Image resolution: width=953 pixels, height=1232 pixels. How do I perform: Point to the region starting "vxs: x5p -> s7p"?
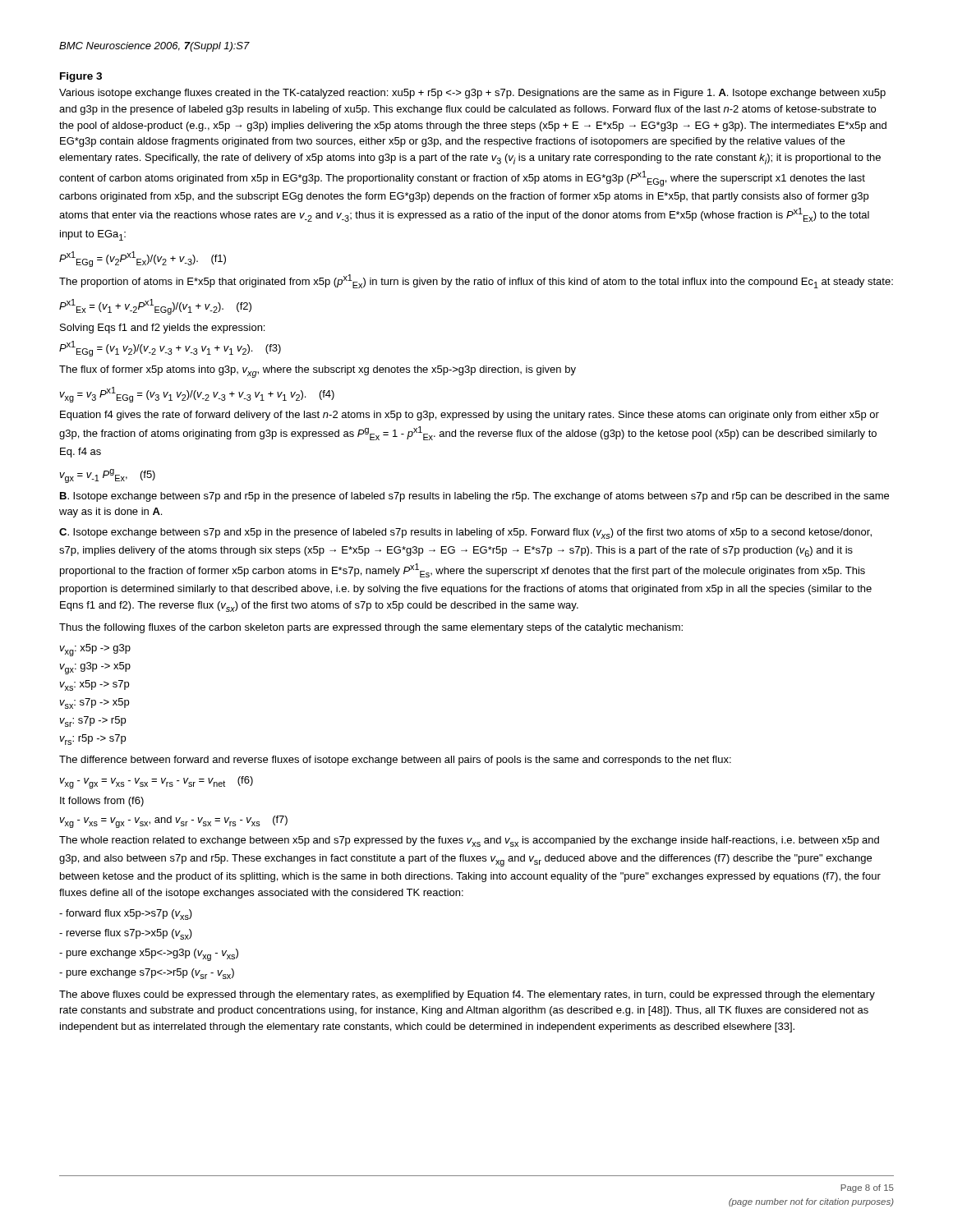point(94,685)
